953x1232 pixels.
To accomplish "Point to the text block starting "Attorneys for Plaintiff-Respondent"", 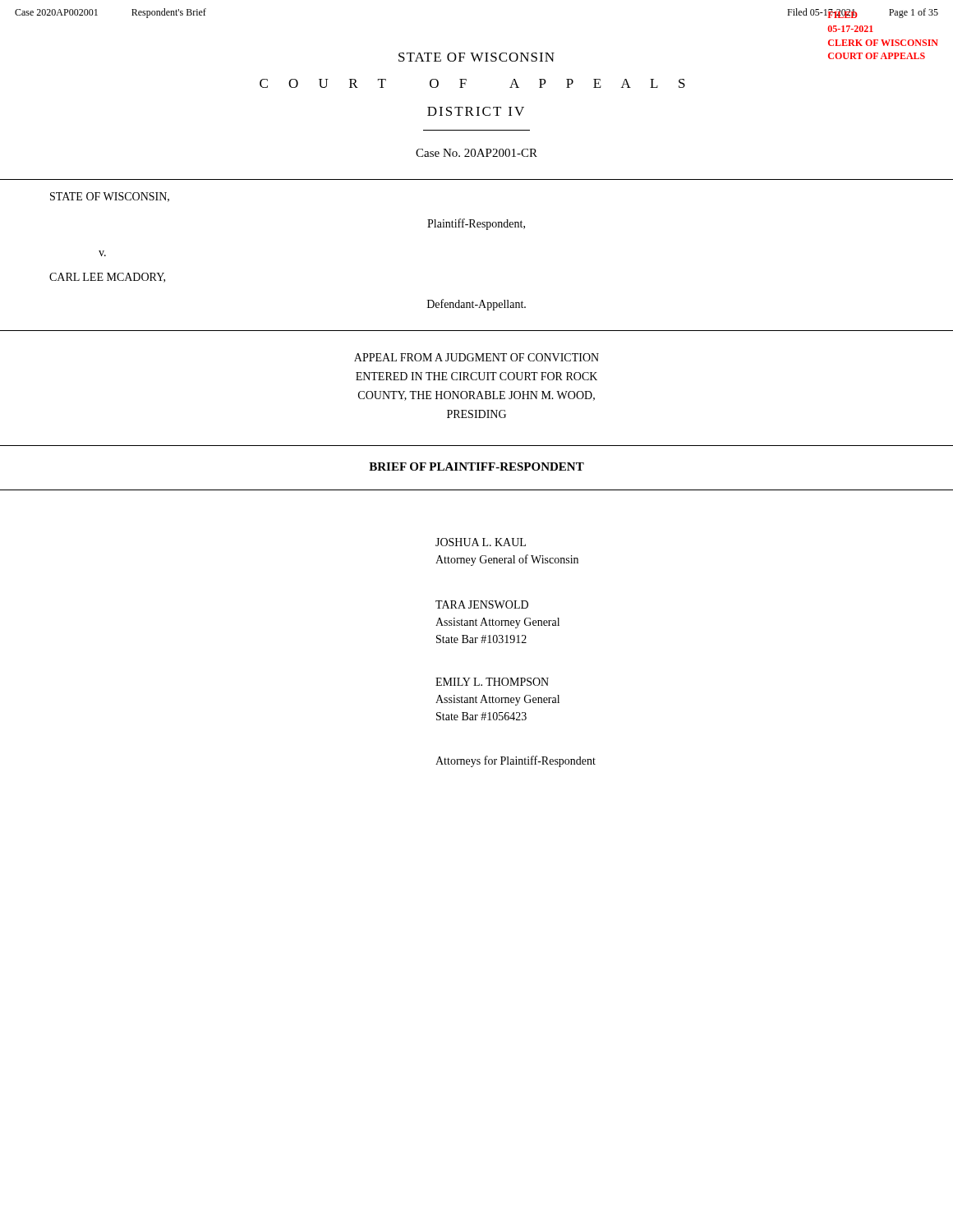I will (x=515, y=761).
